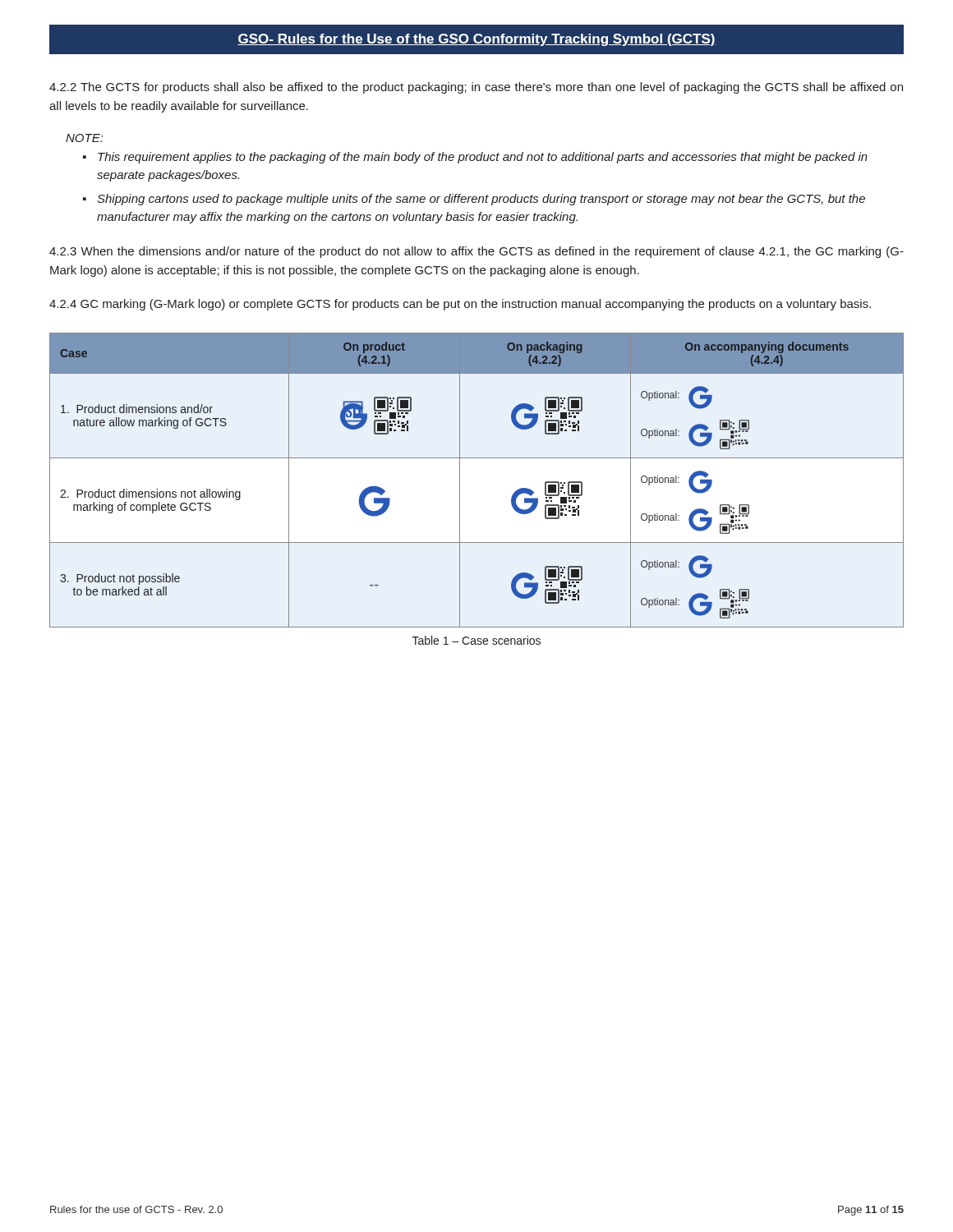The image size is (953, 1232).
Task: Click on the title with the text "GSO- Rules for"
Action: point(476,39)
